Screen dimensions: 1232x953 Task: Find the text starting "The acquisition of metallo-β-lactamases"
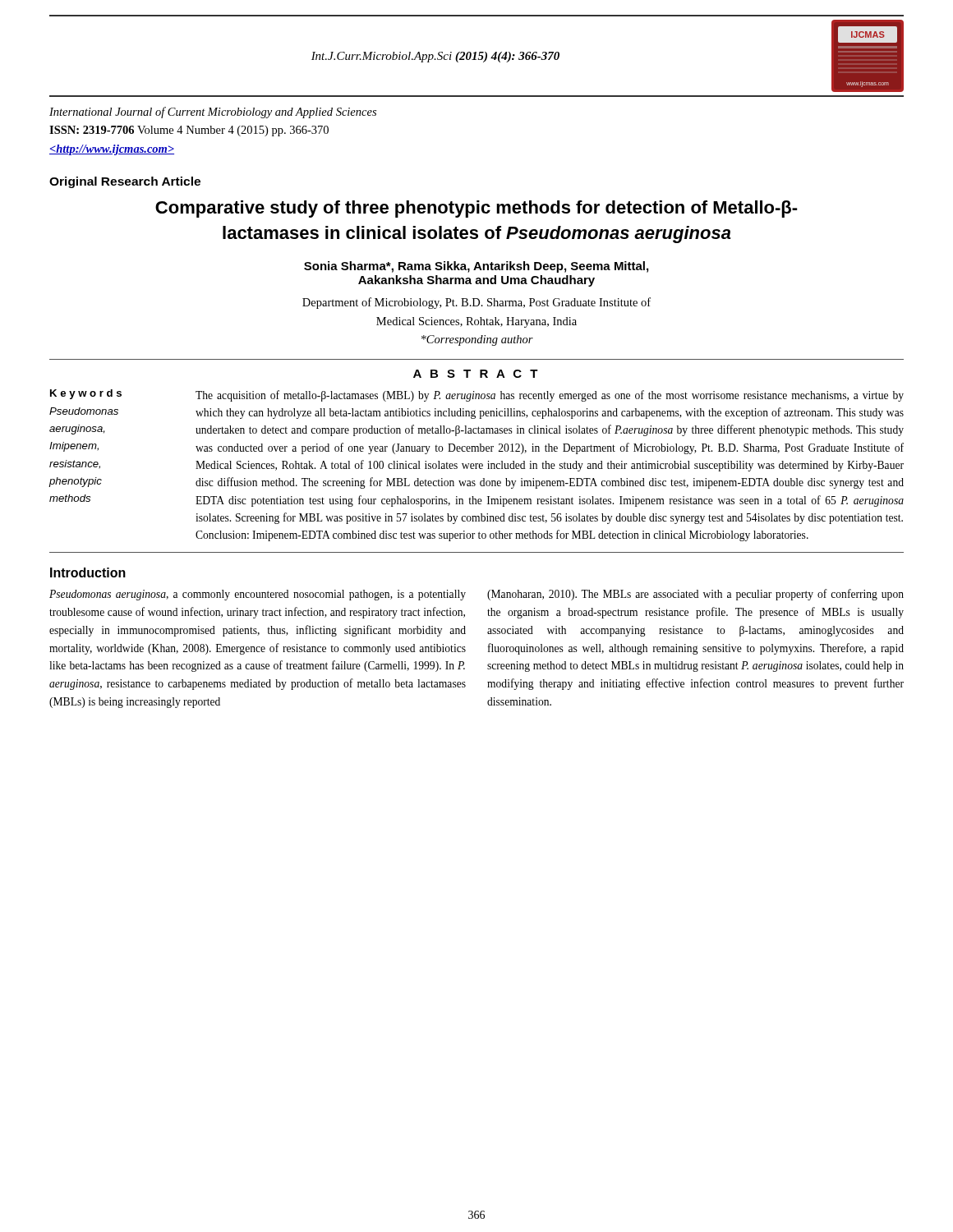click(x=550, y=465)
